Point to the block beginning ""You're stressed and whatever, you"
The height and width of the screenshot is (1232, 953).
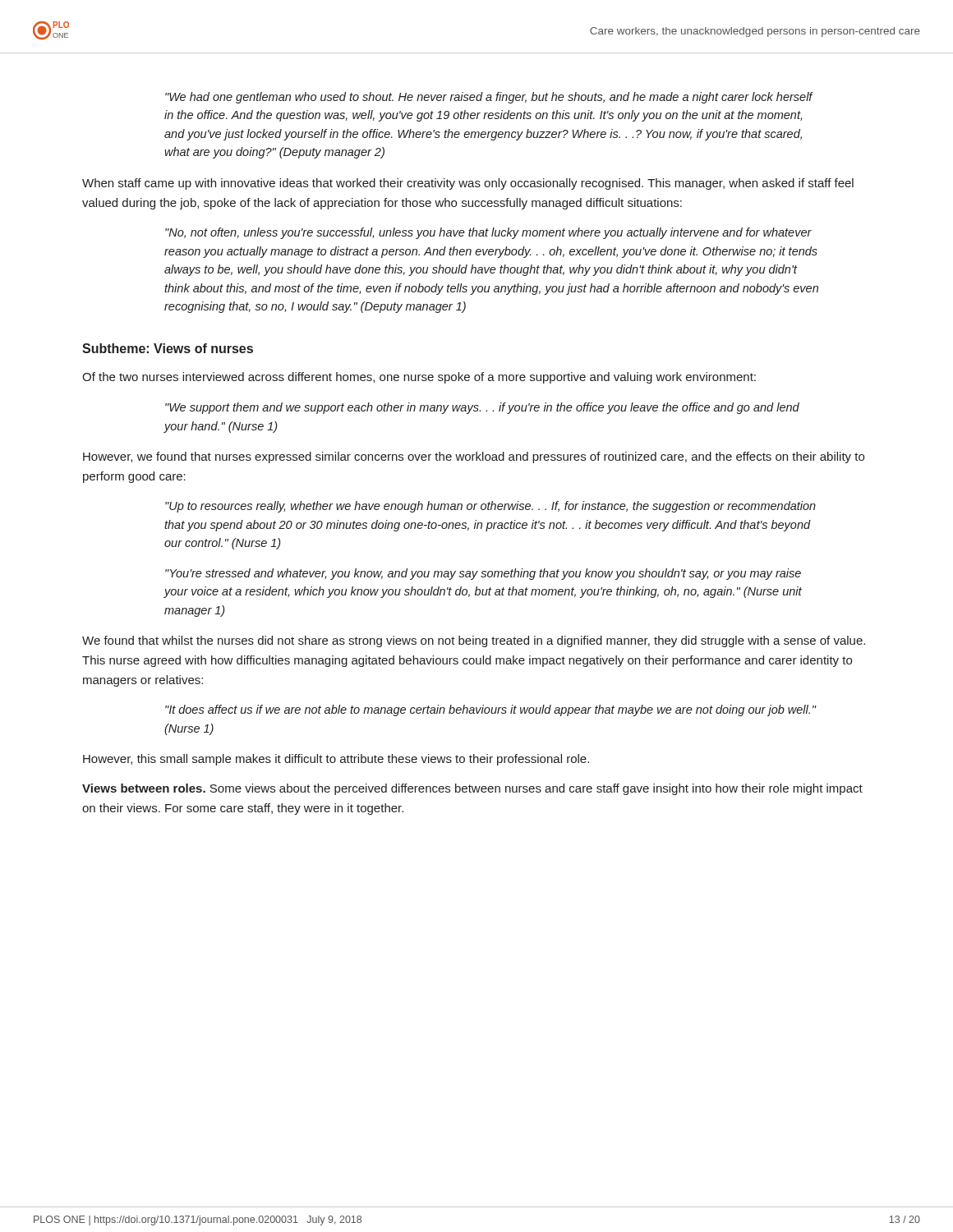click(x=493, y=592)
